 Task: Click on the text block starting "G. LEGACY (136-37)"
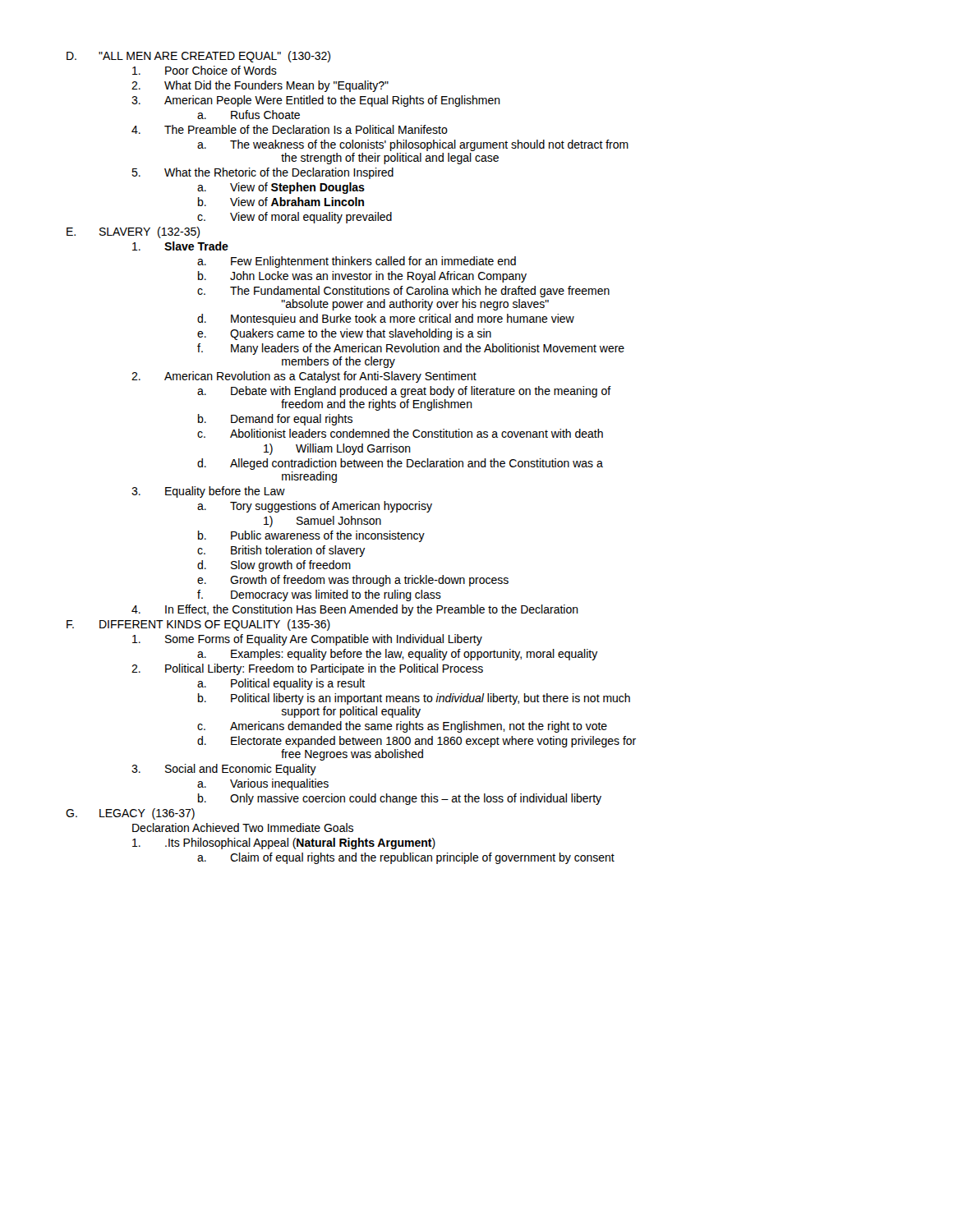[x=130, y=813]
